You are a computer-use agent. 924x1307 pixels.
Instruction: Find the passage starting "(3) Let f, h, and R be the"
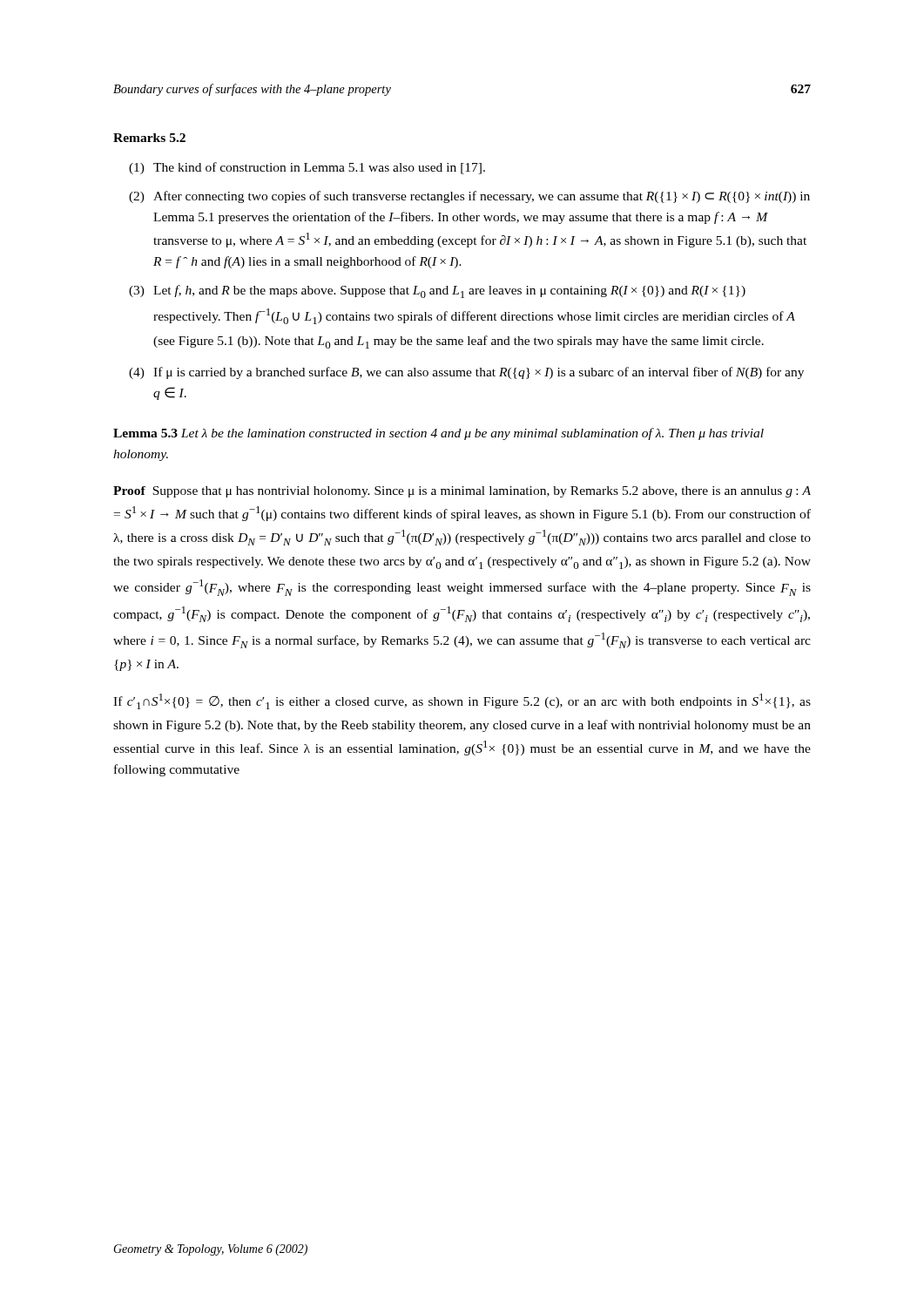462,317
